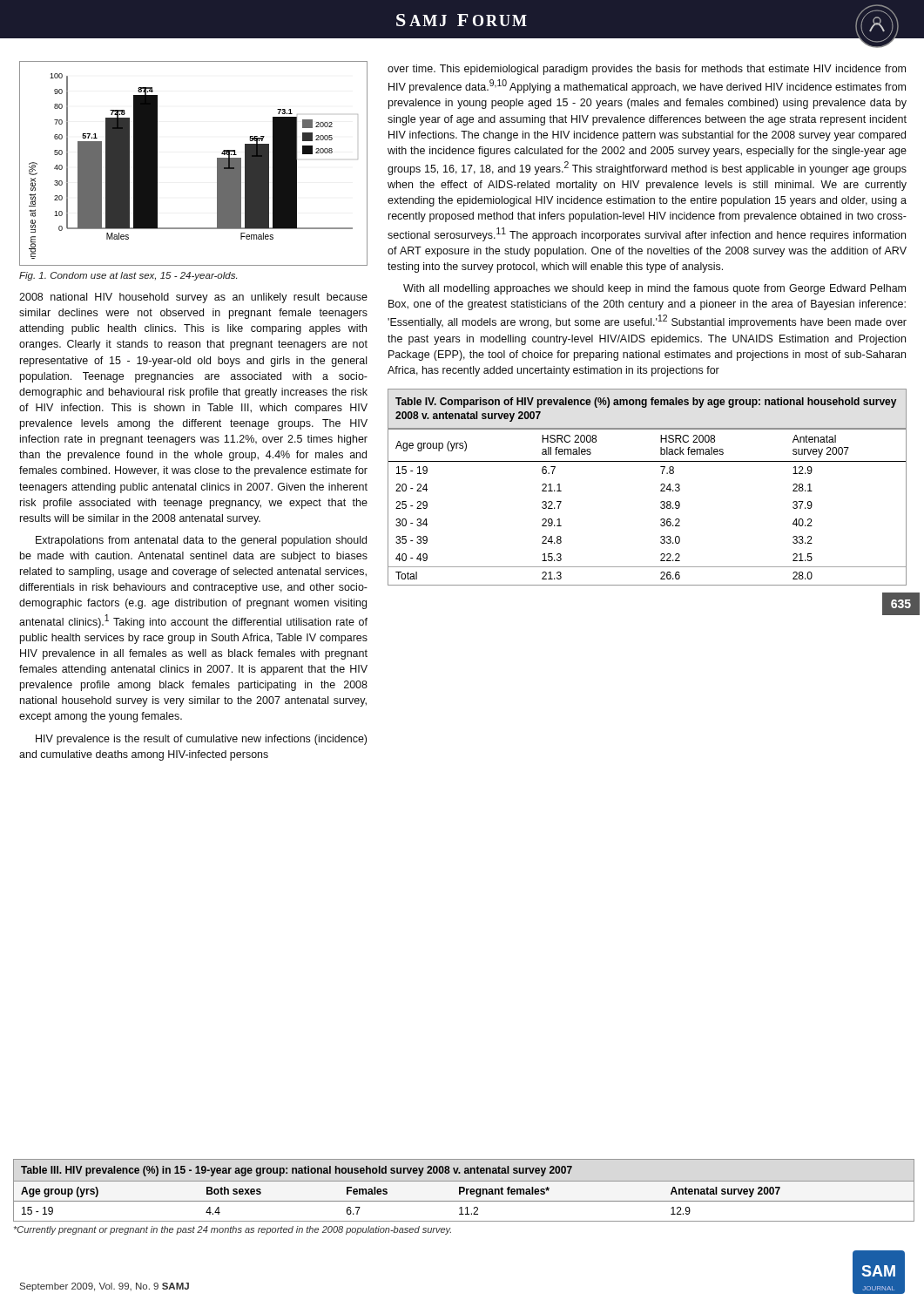Locate the text block that says "over time. This epidemiological paradigm provides the"
Image resolution: width=924 pixels, height=1307 pixels.
click(647, 220)
